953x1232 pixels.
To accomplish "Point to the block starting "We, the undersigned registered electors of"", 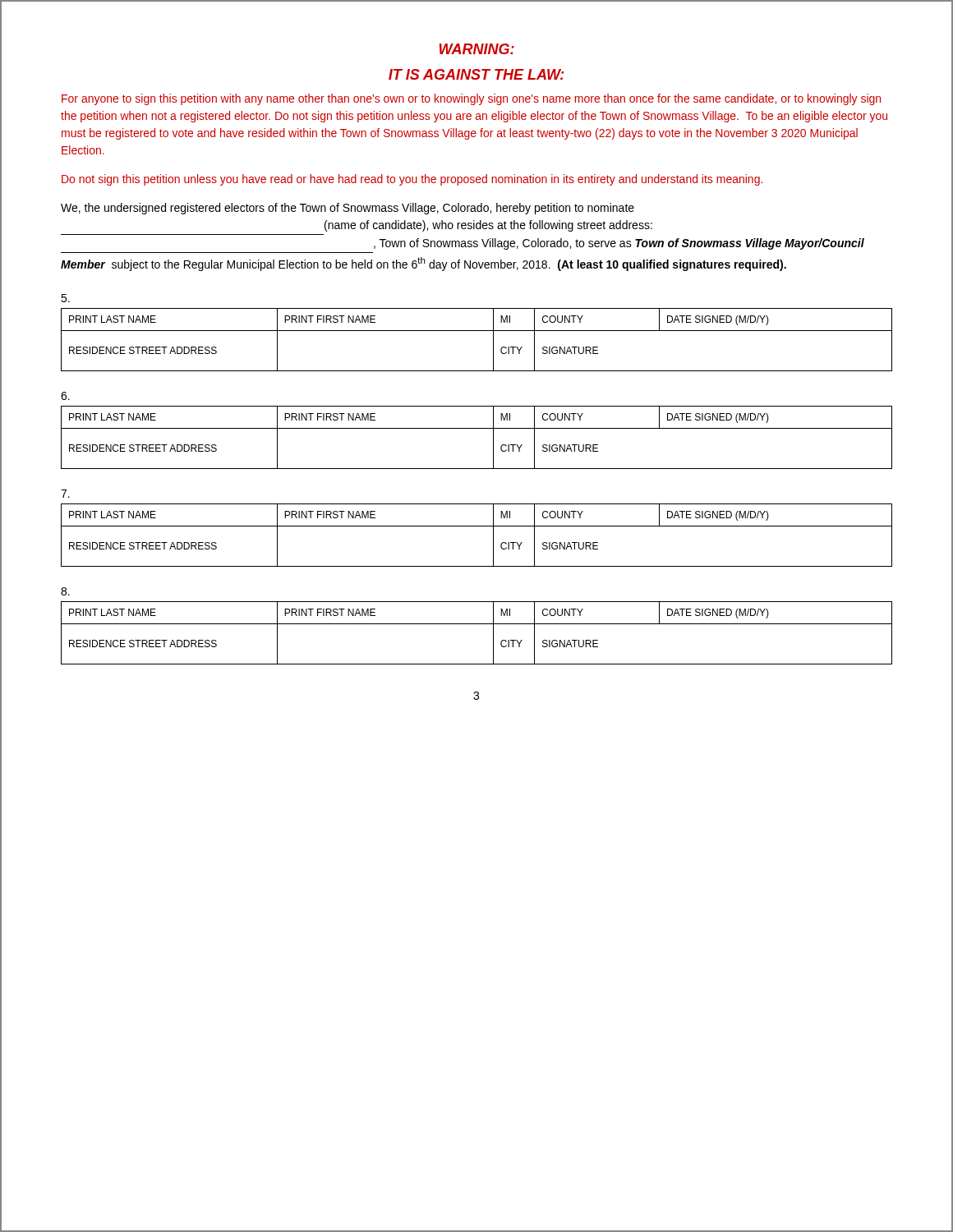I will (462, 236).
